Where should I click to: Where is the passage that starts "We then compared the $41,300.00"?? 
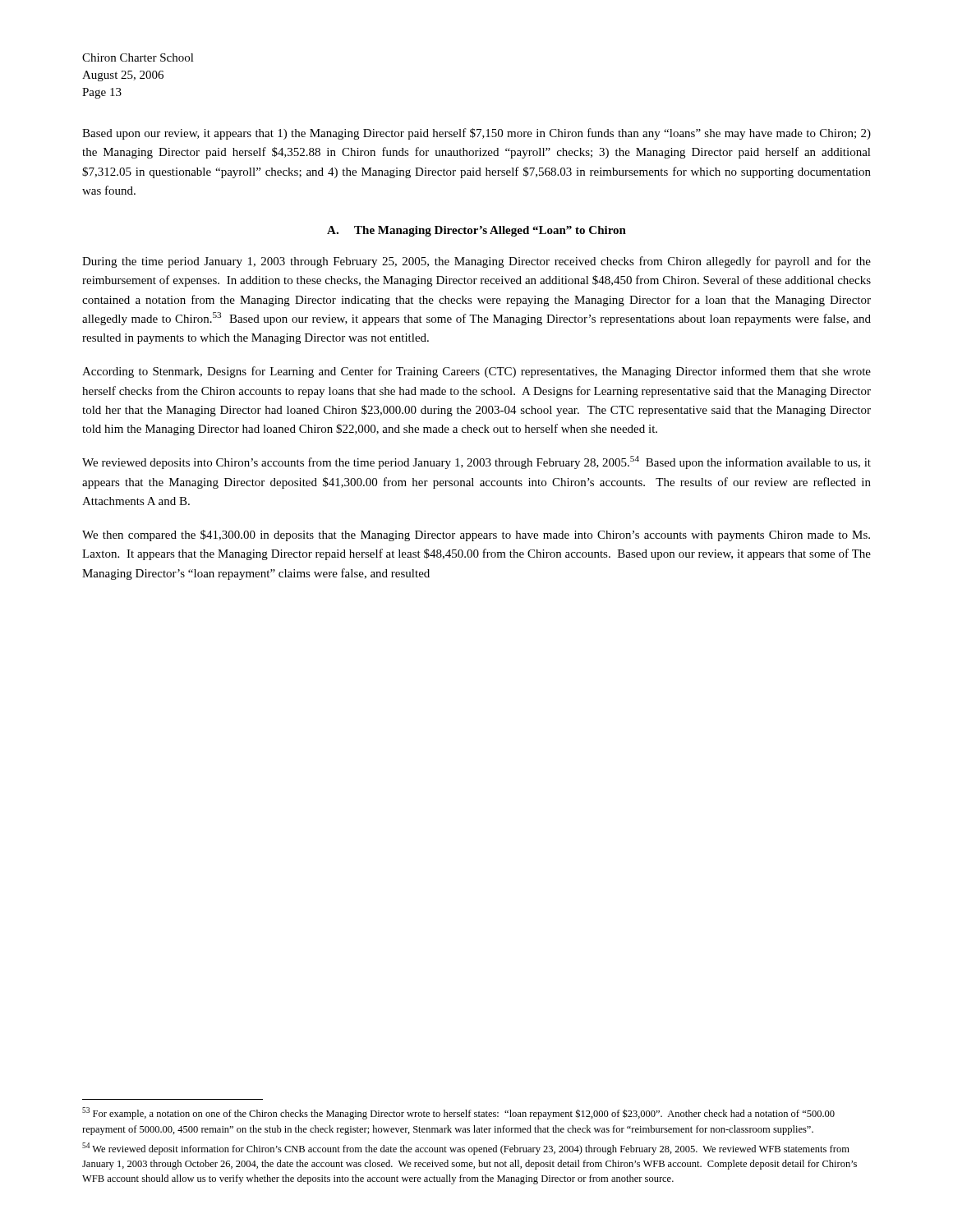pyautogui.click(x=476, y=554)
